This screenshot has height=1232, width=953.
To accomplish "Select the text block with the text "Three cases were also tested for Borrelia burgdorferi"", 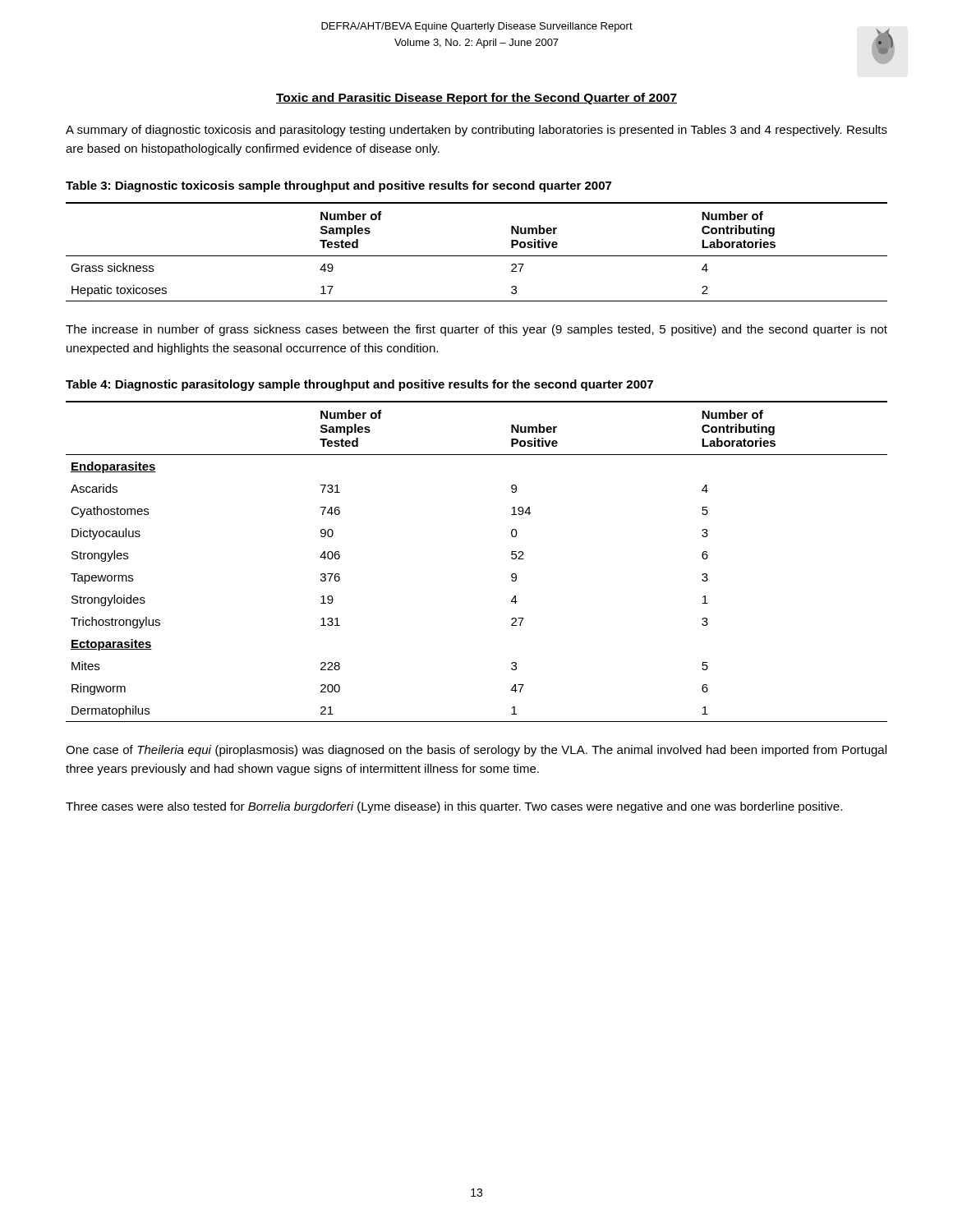I will coord(454,806).
